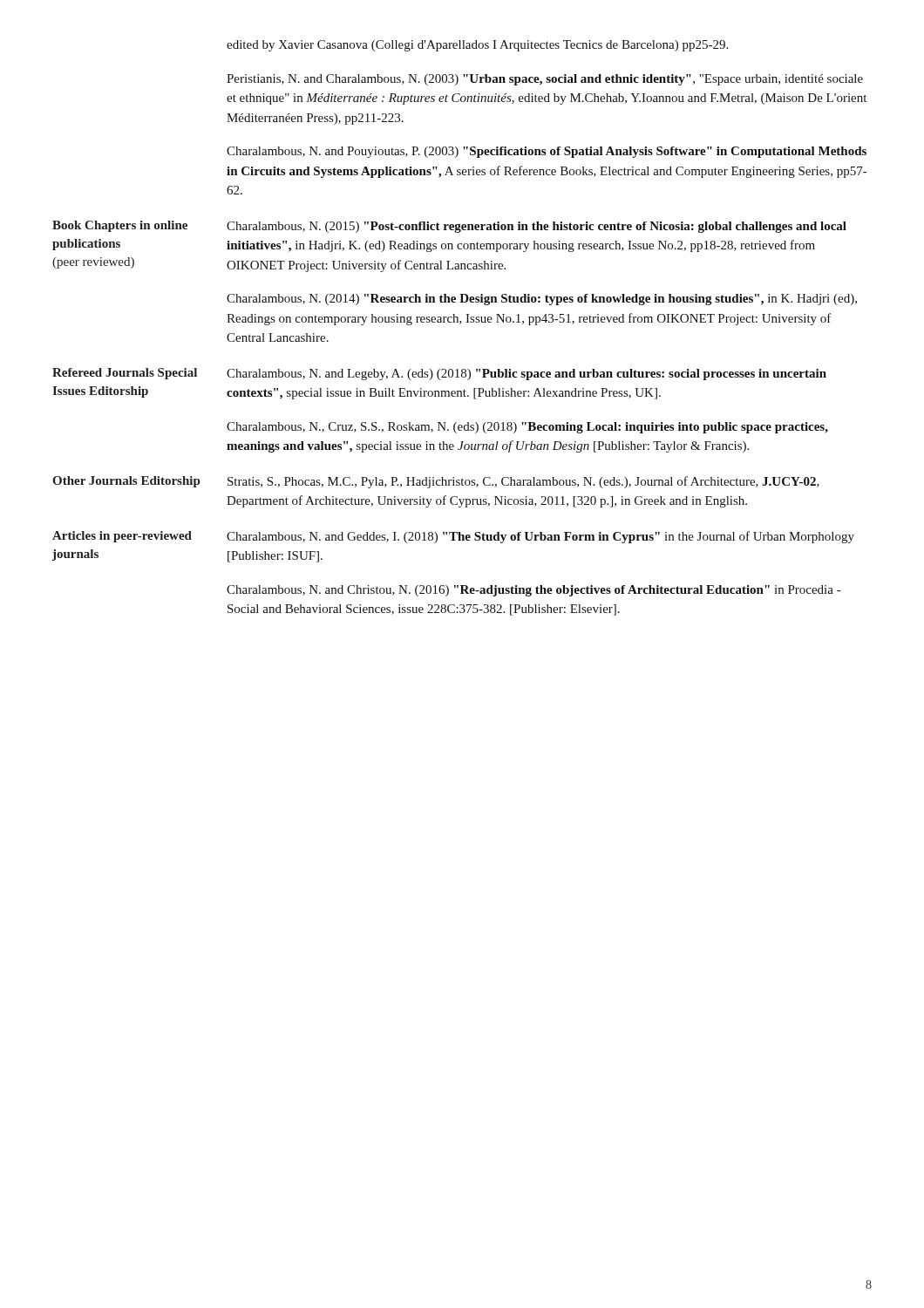
Task: Point to the element starting "Charalambous, N. (2014) "Research"
Action: click(542, 318)
